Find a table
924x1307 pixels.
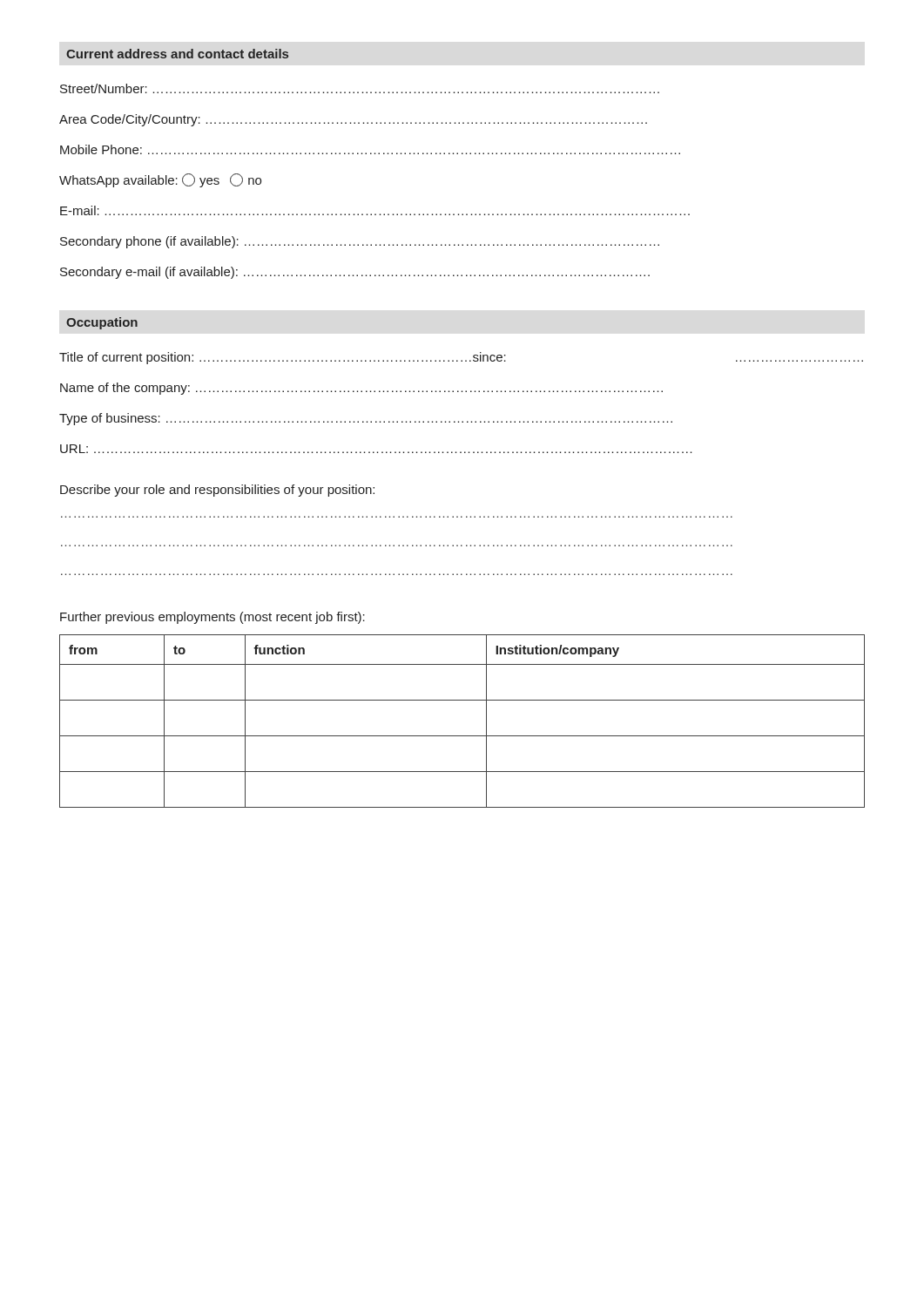(x=462, y=721)
